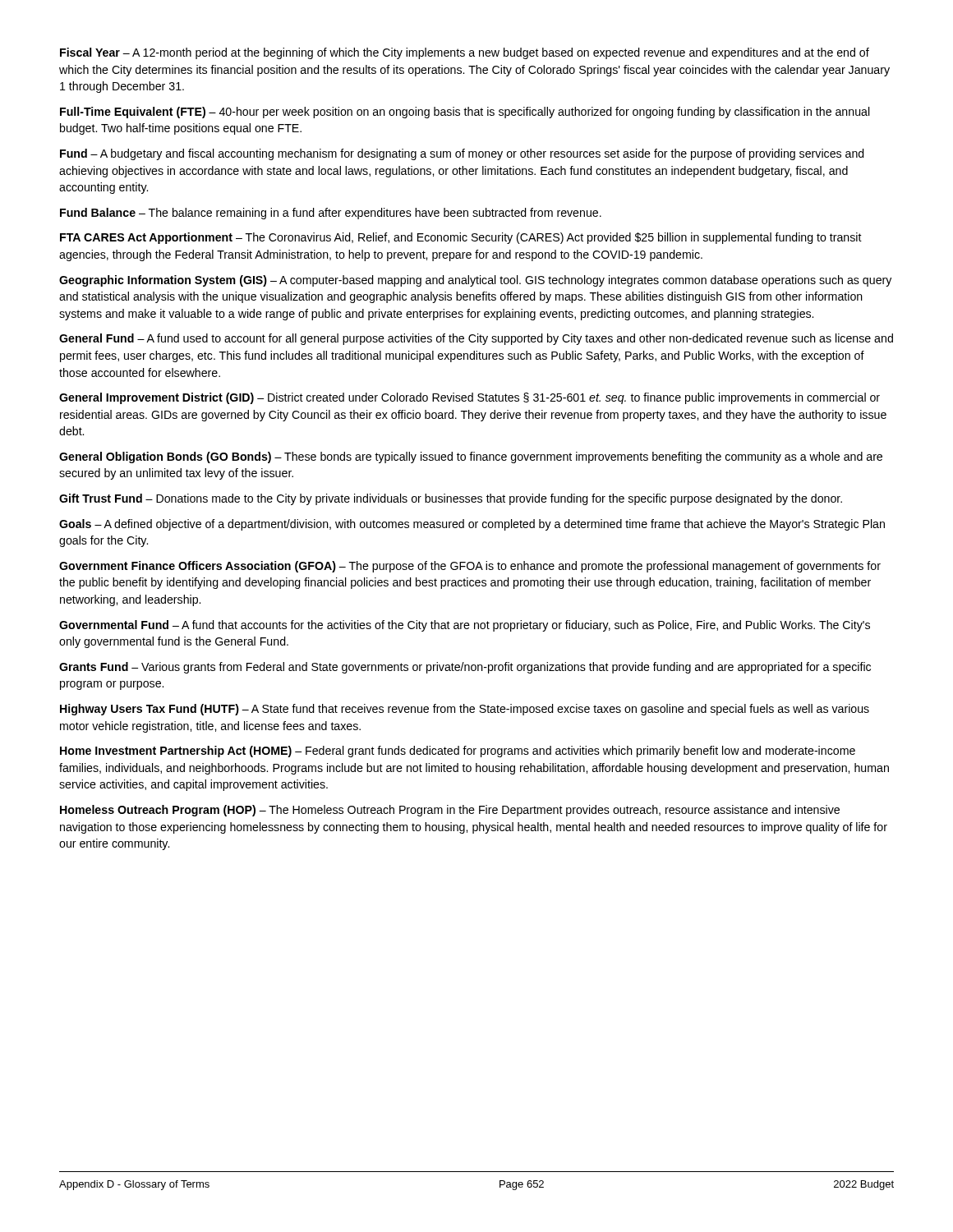
Task: Select the region starting "General Fund – A fund used to account"
Action: pos(476,356)
